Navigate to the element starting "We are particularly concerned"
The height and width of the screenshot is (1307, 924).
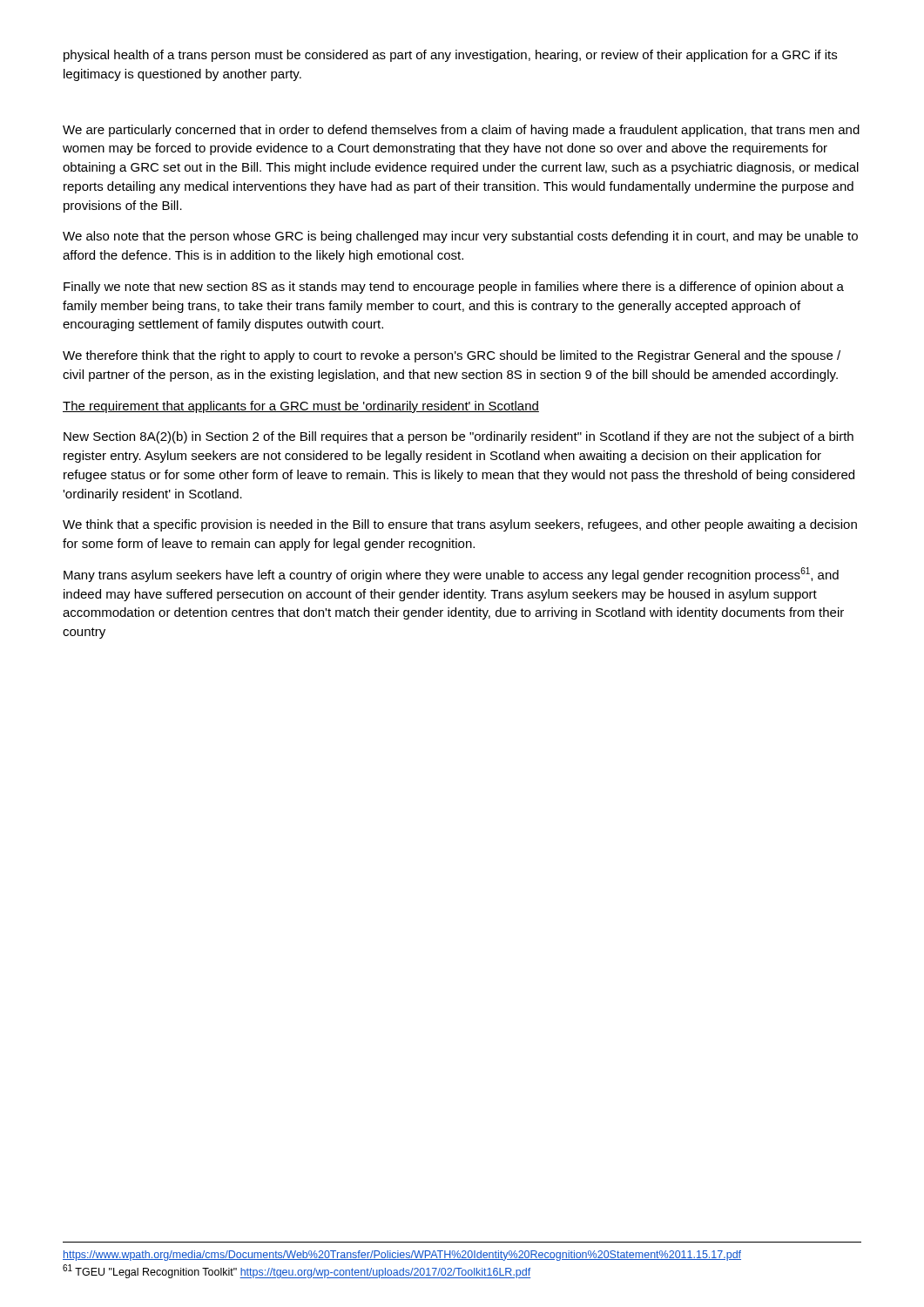[x=461, y=167]
